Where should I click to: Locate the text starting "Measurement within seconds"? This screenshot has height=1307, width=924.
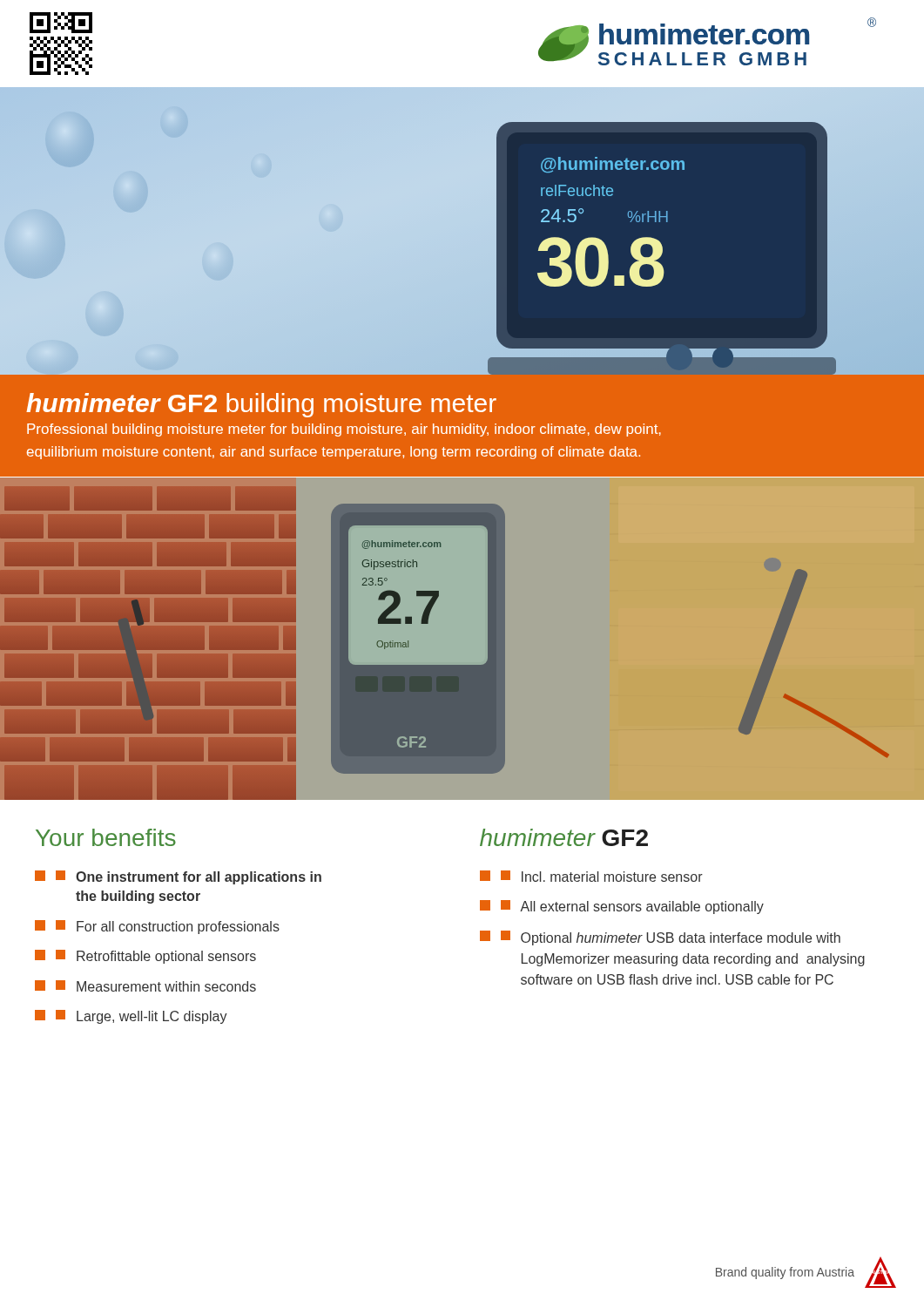[x=156, y=987]
